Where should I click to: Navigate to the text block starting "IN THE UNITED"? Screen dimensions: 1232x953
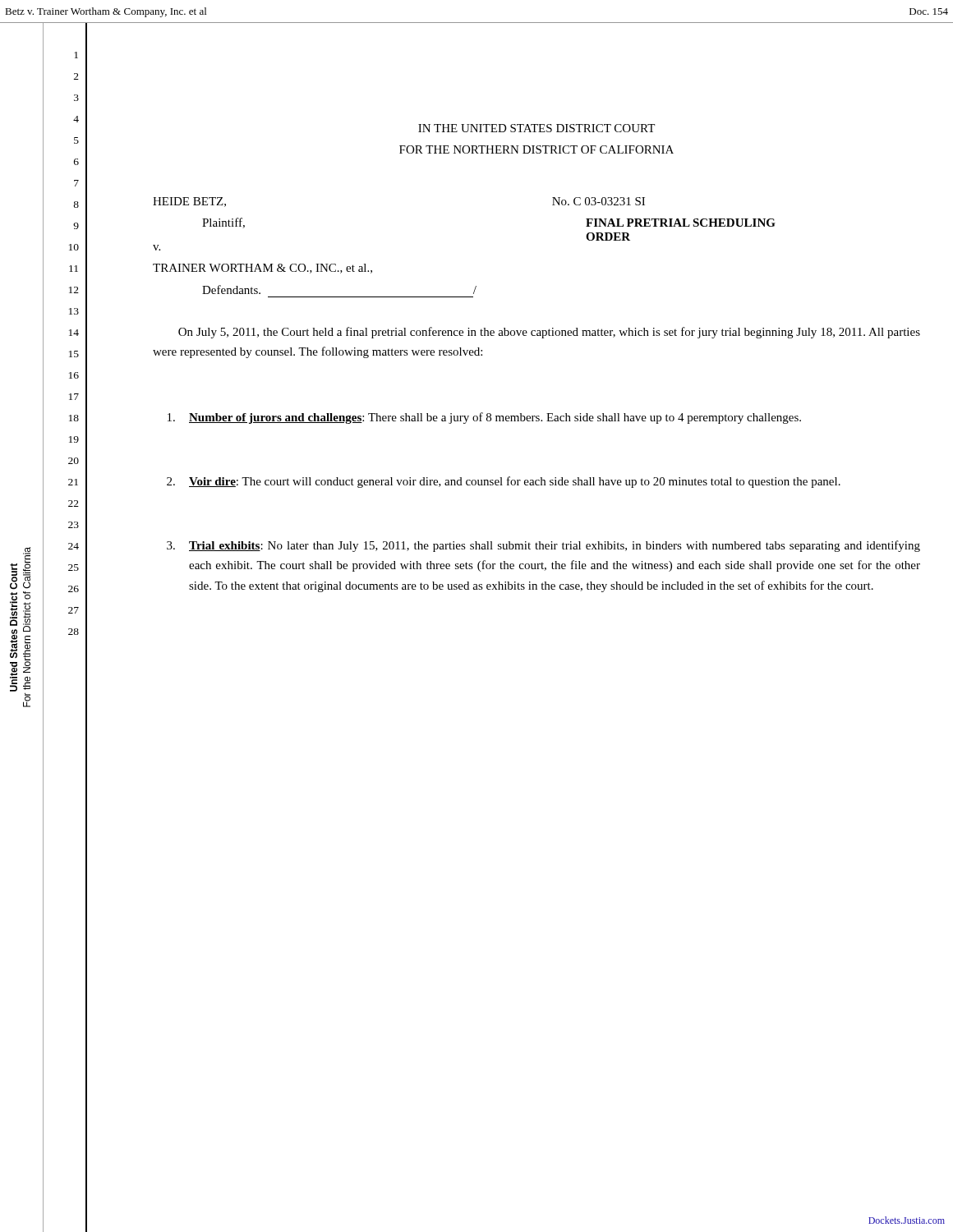(x=536, y=128)
